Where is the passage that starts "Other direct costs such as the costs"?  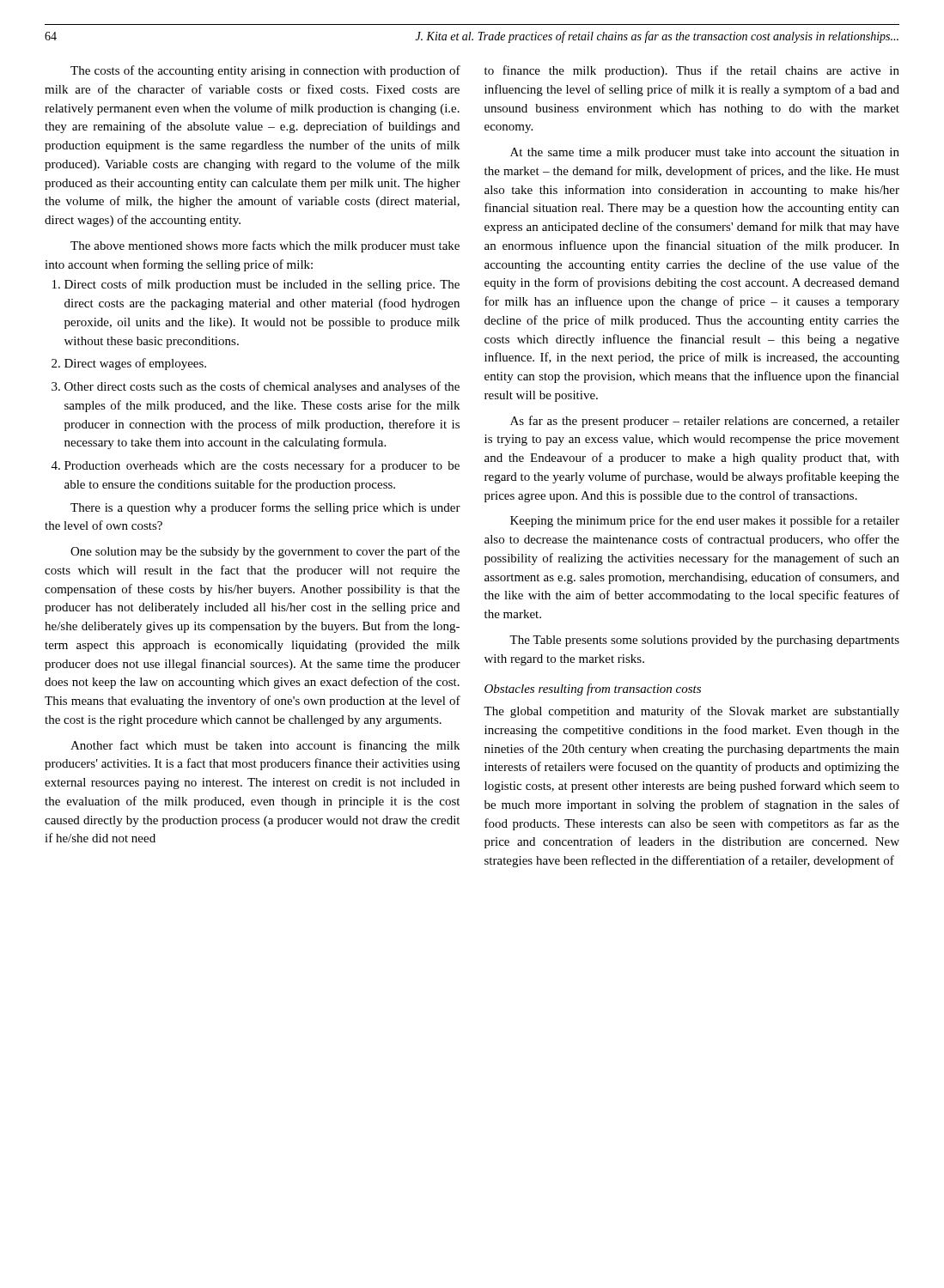(x=262, y=415)
